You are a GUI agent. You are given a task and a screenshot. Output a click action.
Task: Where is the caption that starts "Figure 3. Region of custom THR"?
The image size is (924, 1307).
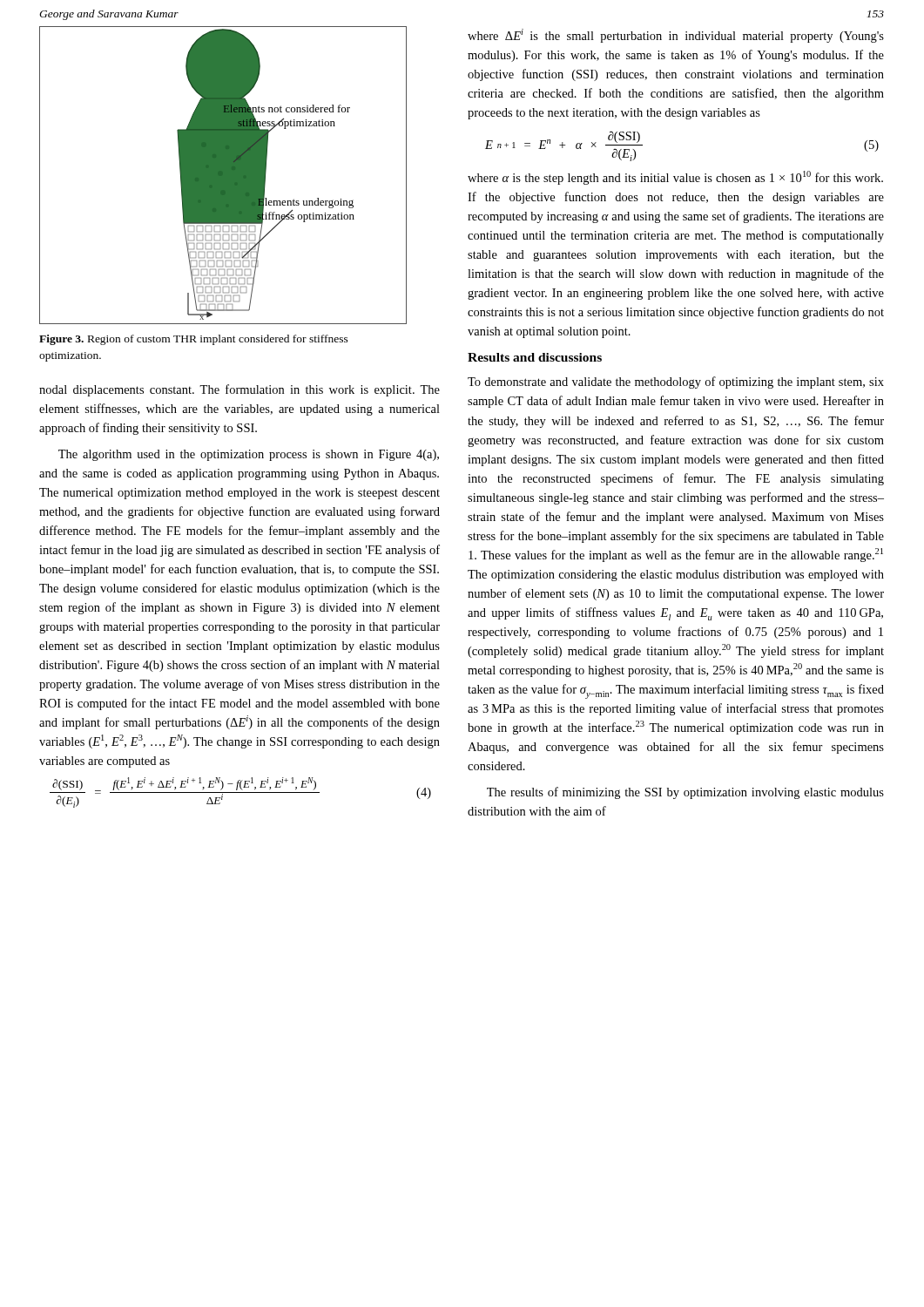(194, 347)
